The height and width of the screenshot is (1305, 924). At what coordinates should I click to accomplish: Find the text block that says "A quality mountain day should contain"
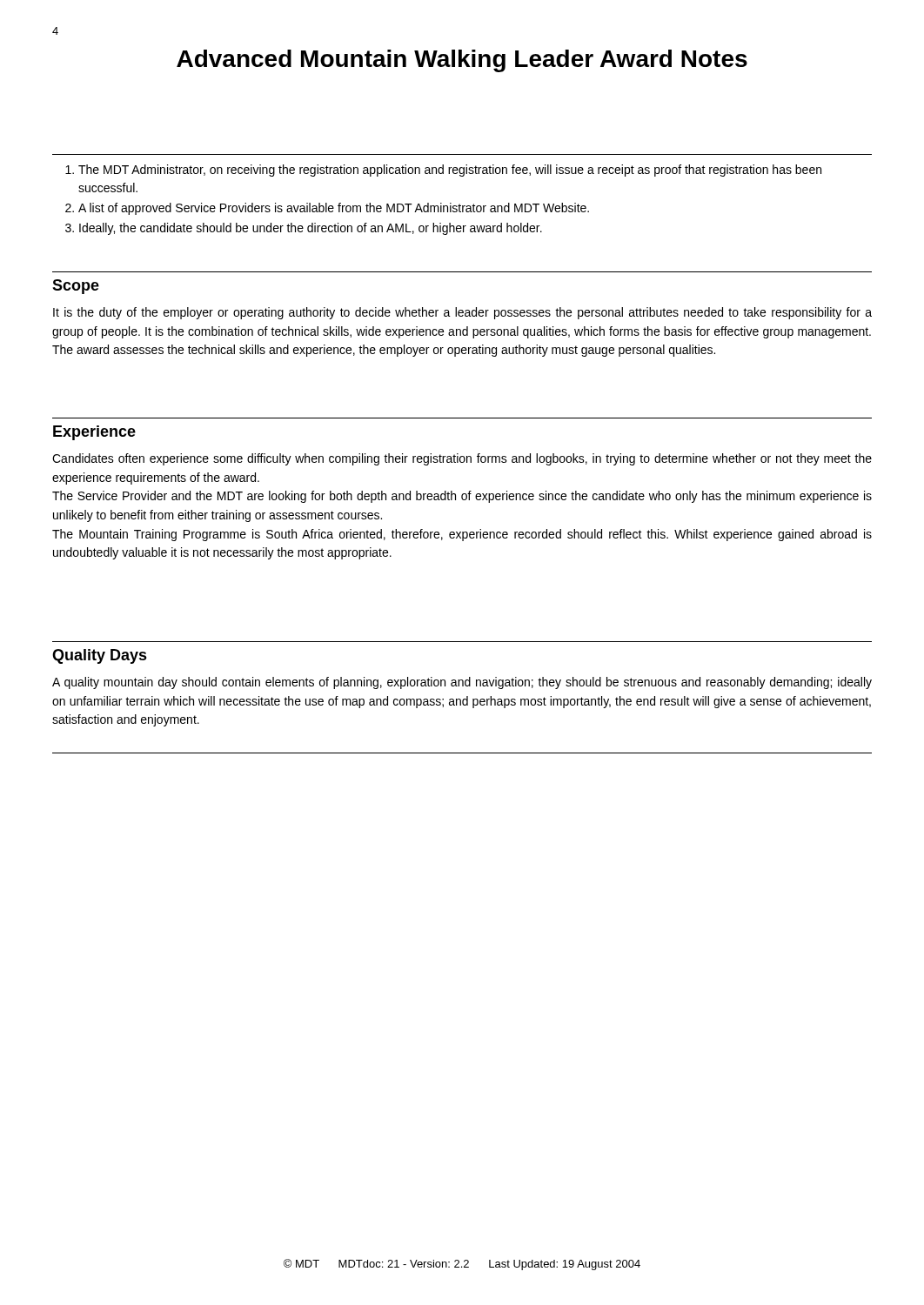point(462,702)
